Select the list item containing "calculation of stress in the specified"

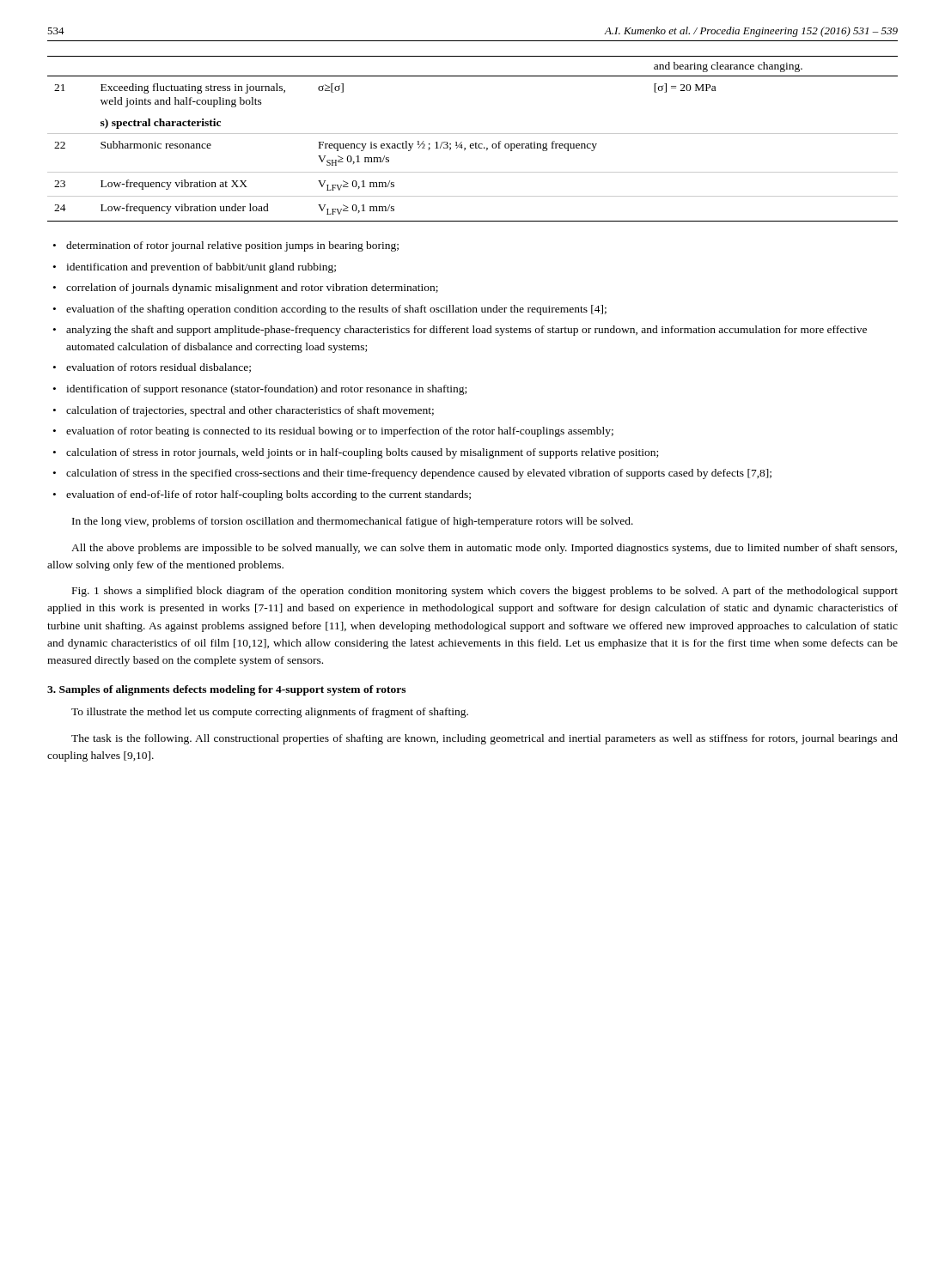472,473
